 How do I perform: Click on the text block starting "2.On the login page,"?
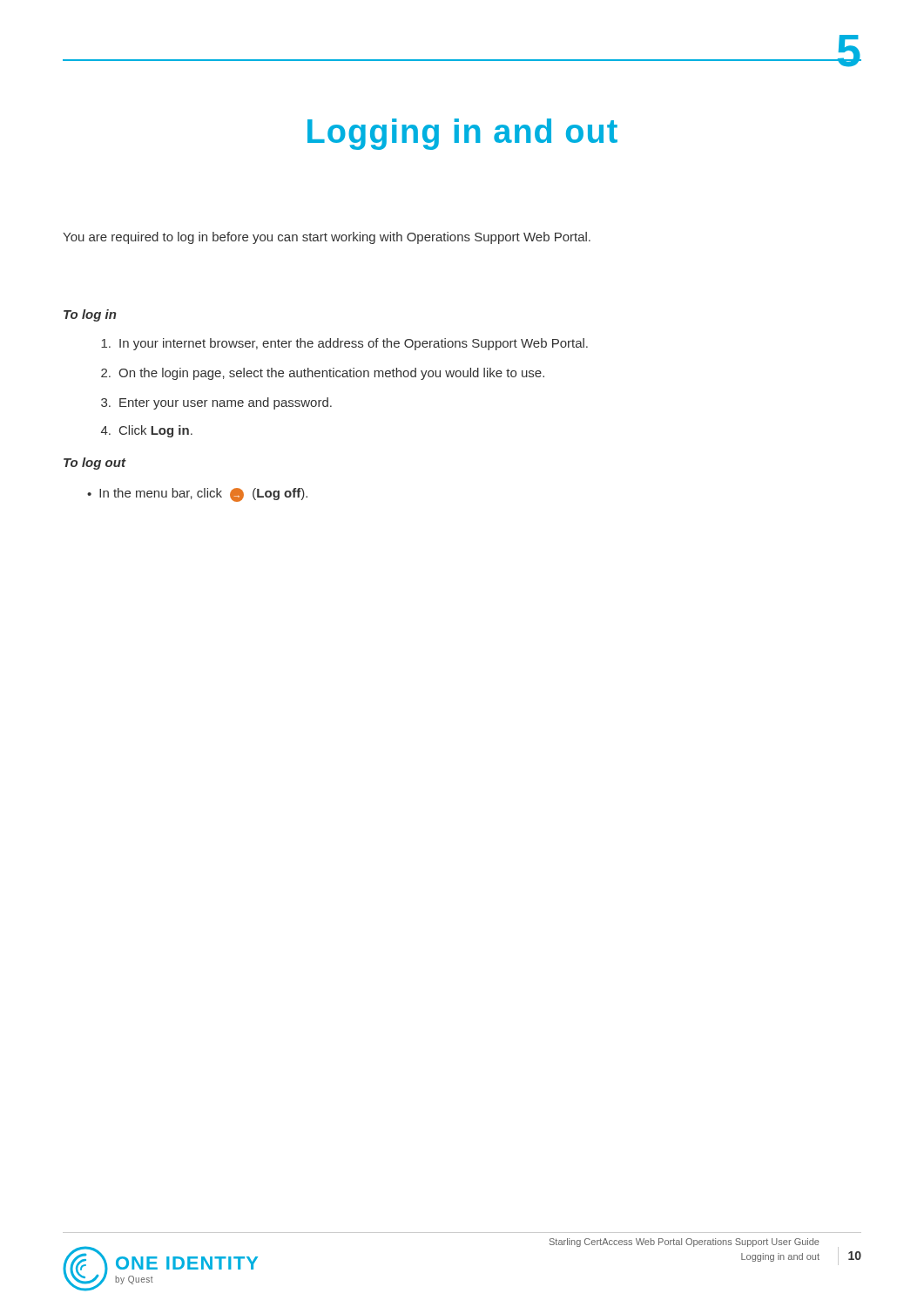[x=316, y=373]
